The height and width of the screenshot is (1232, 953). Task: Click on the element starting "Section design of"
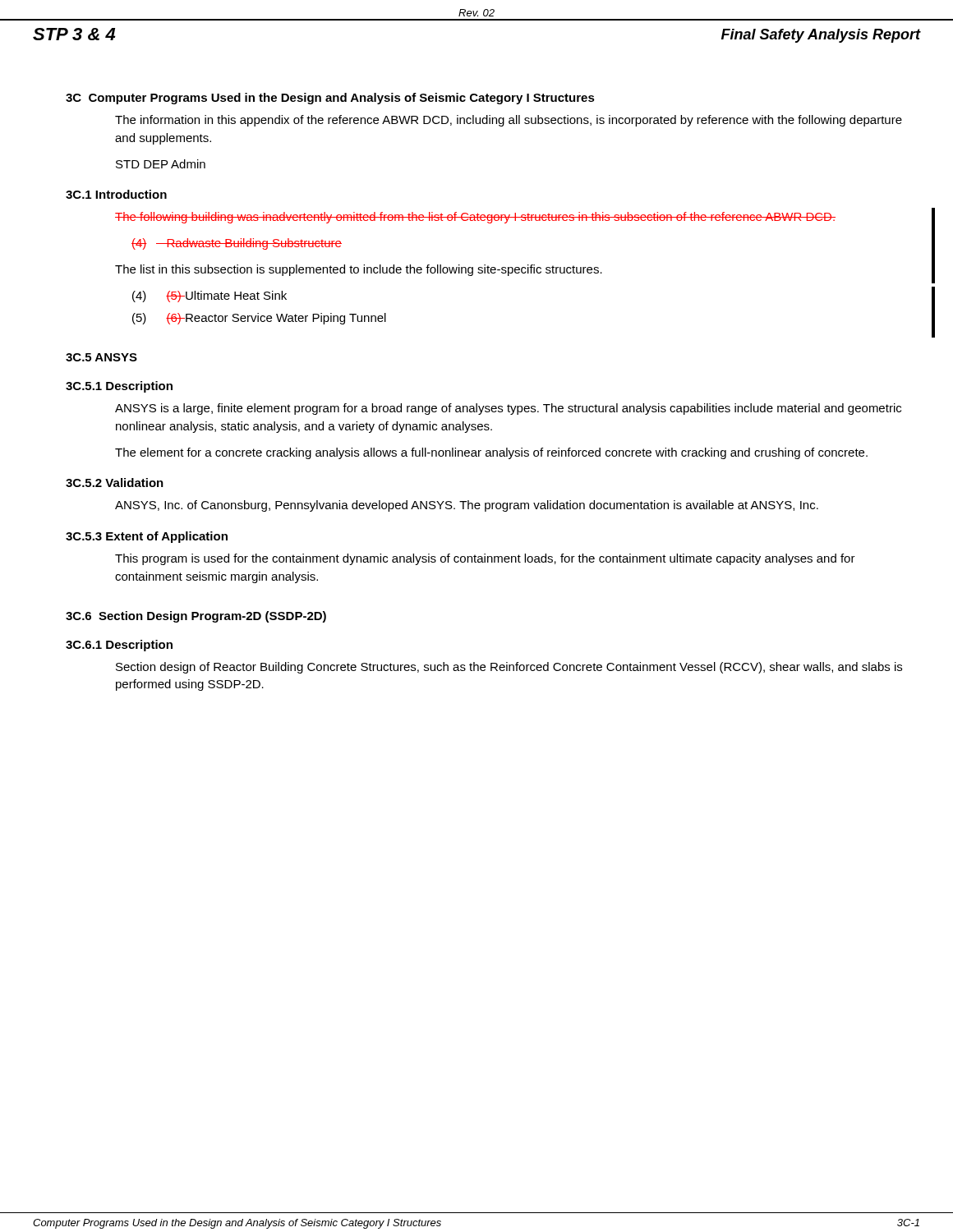pyautogui.click(x=509, y=675)
